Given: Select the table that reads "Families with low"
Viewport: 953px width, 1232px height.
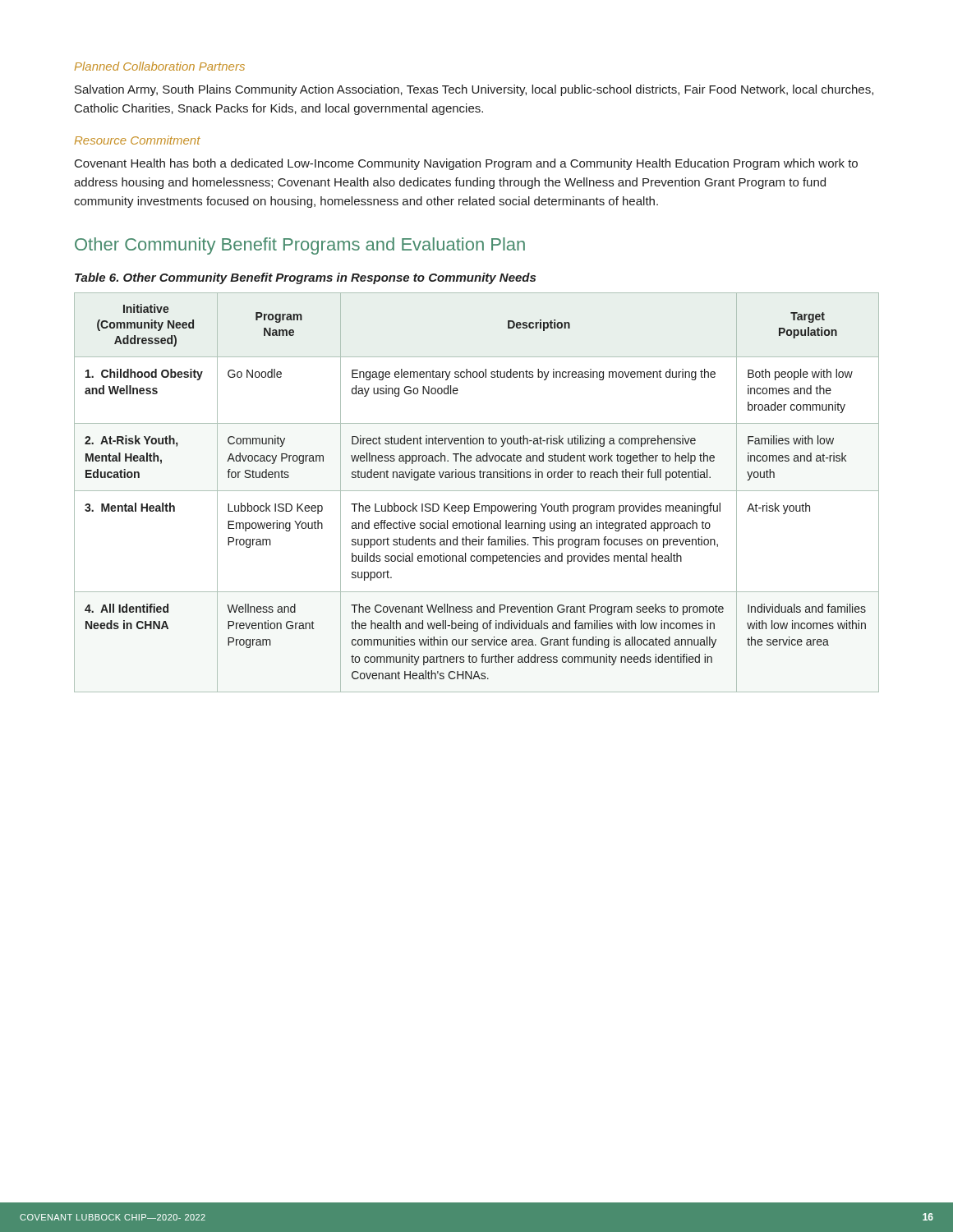Looking at the screenshot, I should point(476,492).
